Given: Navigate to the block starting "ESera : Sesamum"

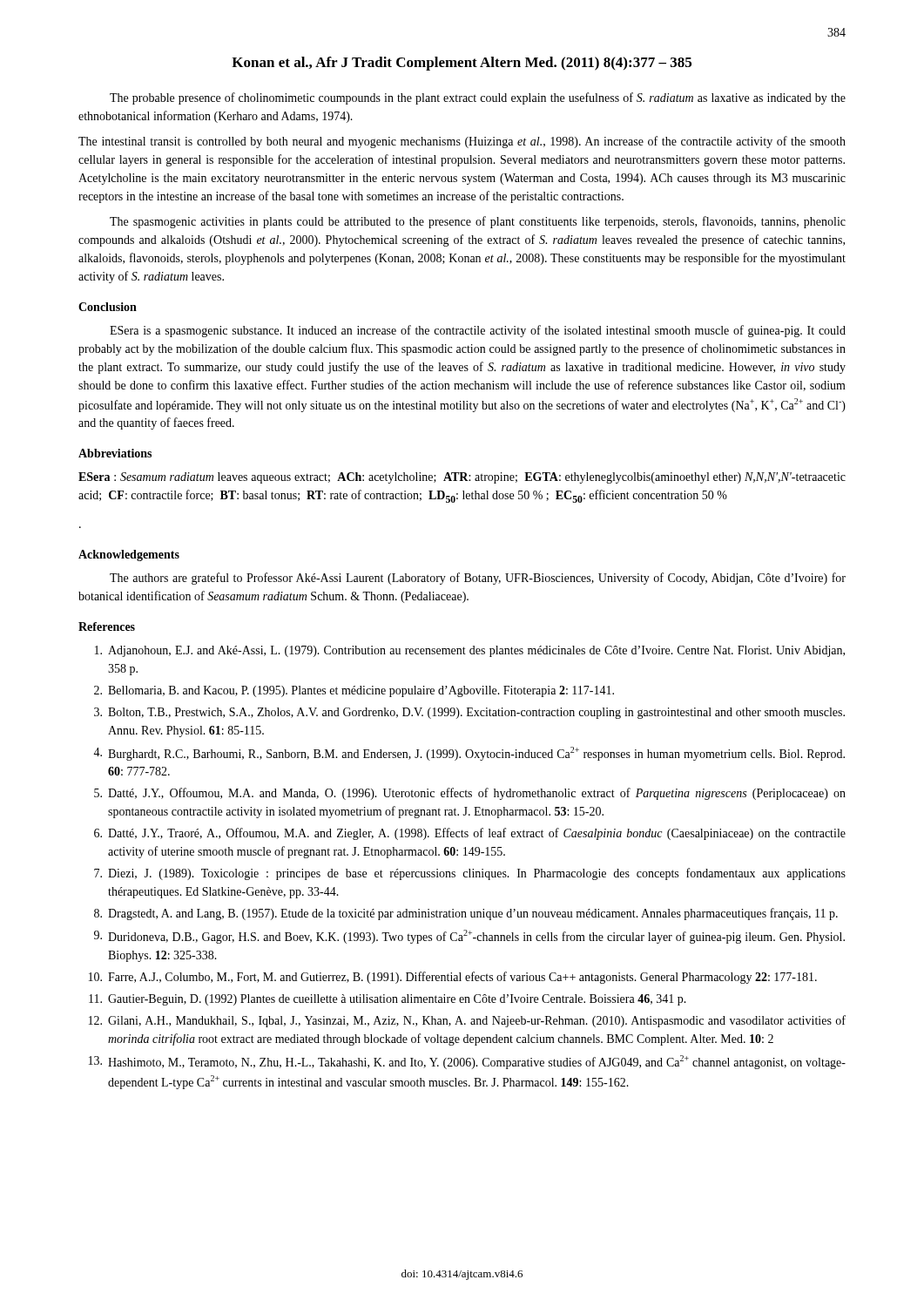Looking at the screenshot, I should [x=462, y=501].
